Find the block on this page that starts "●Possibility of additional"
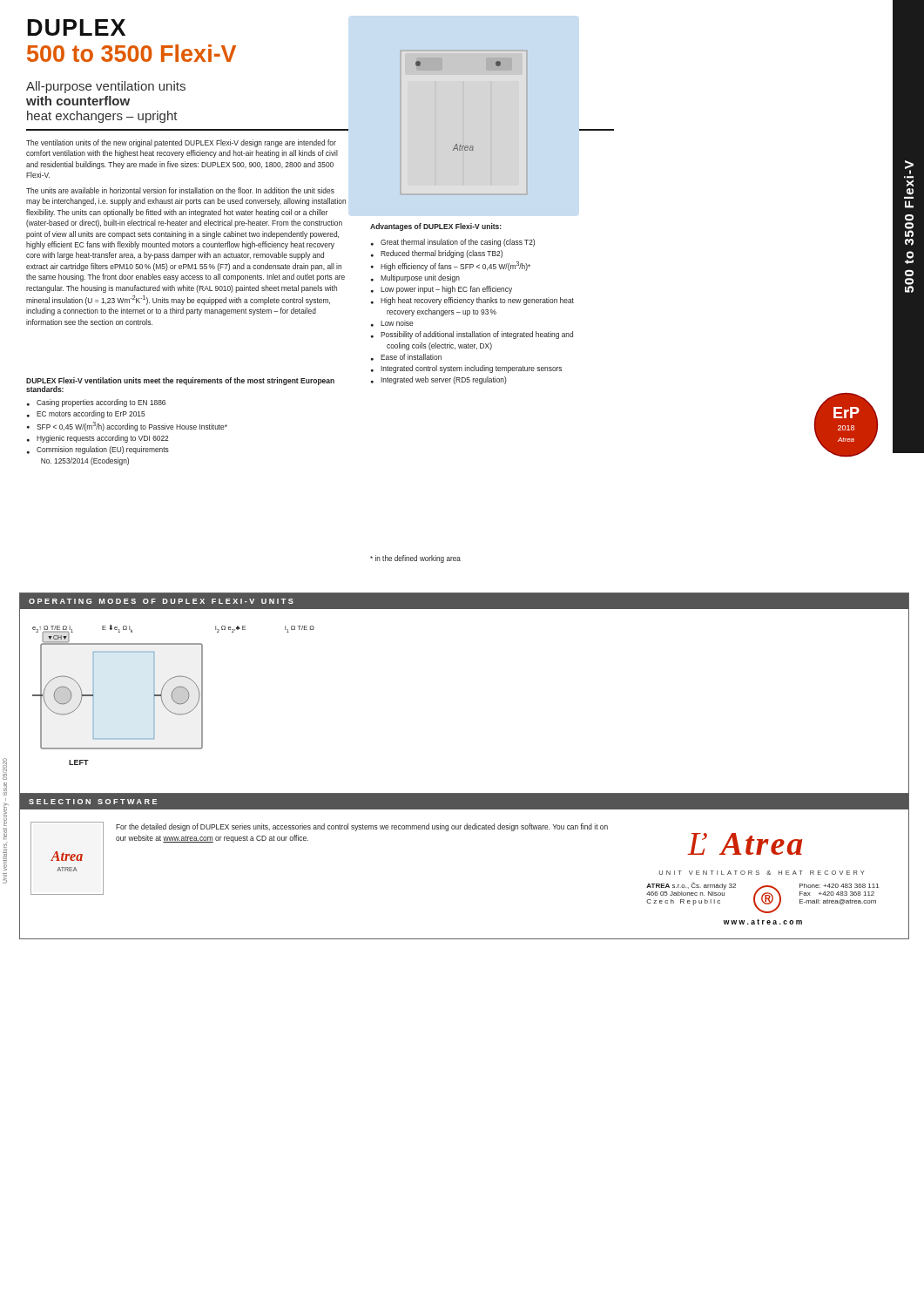 tap(472, 340)
